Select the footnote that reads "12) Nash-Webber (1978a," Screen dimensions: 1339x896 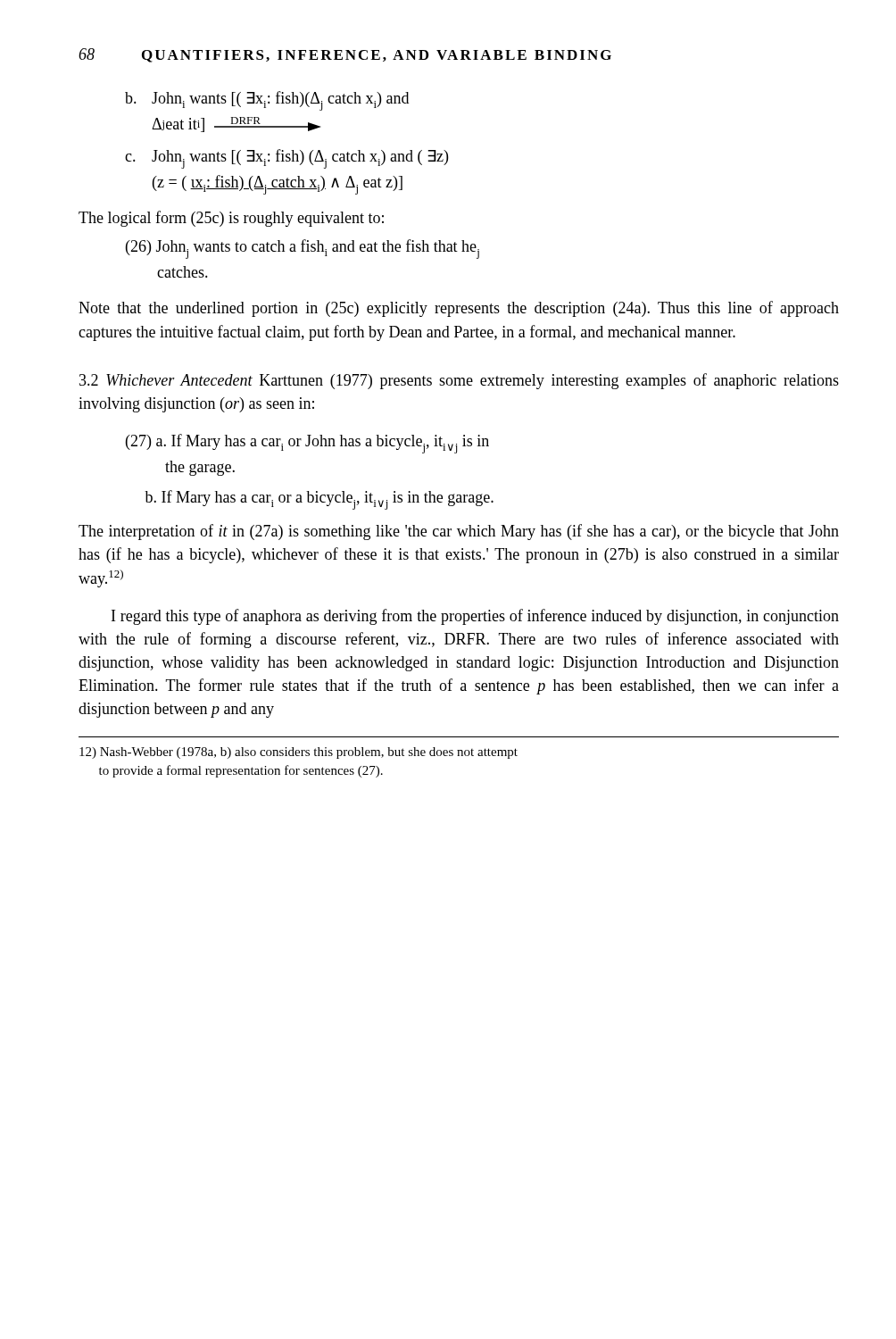298,761
